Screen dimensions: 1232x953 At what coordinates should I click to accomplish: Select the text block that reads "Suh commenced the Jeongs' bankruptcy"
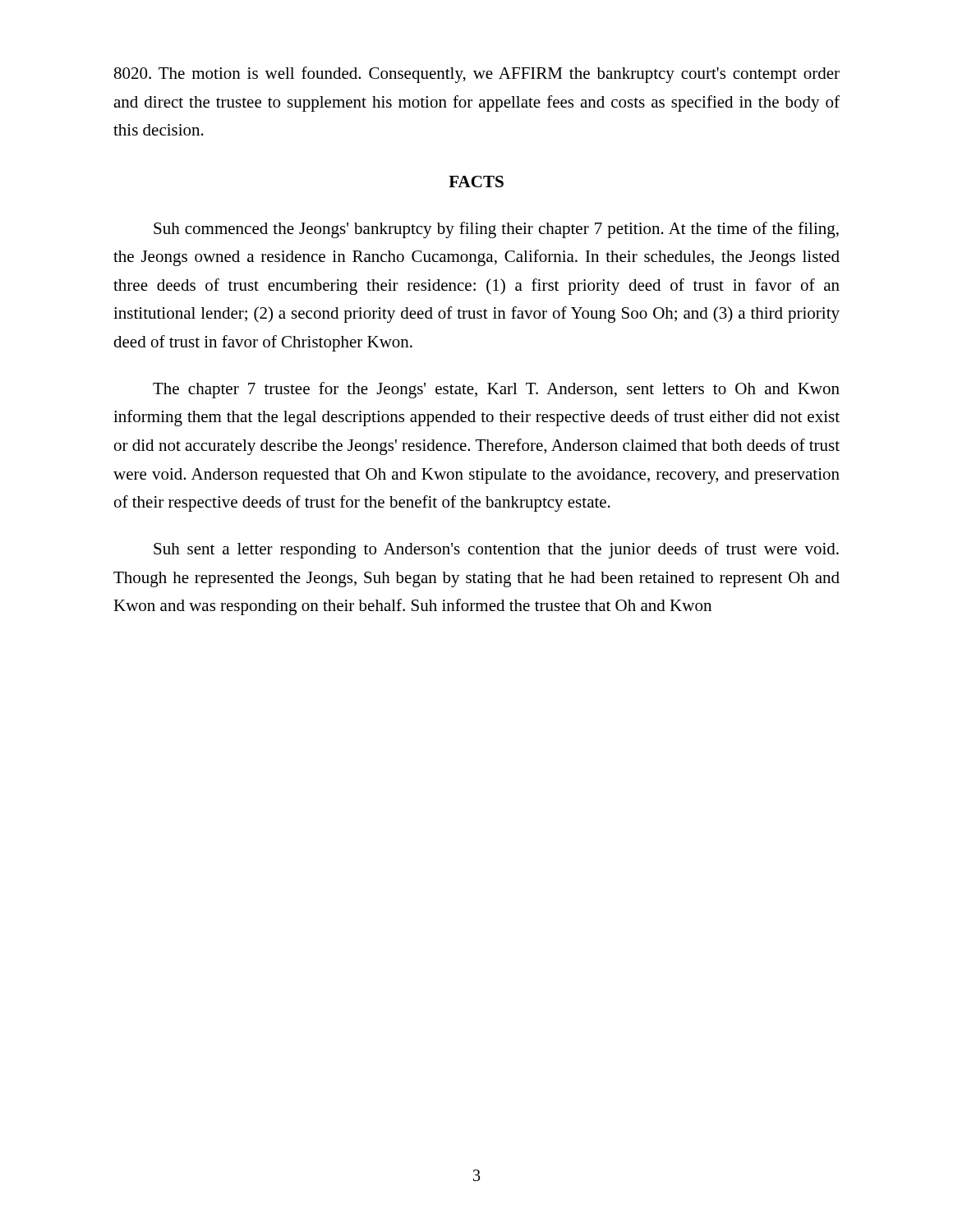(476, 285)
